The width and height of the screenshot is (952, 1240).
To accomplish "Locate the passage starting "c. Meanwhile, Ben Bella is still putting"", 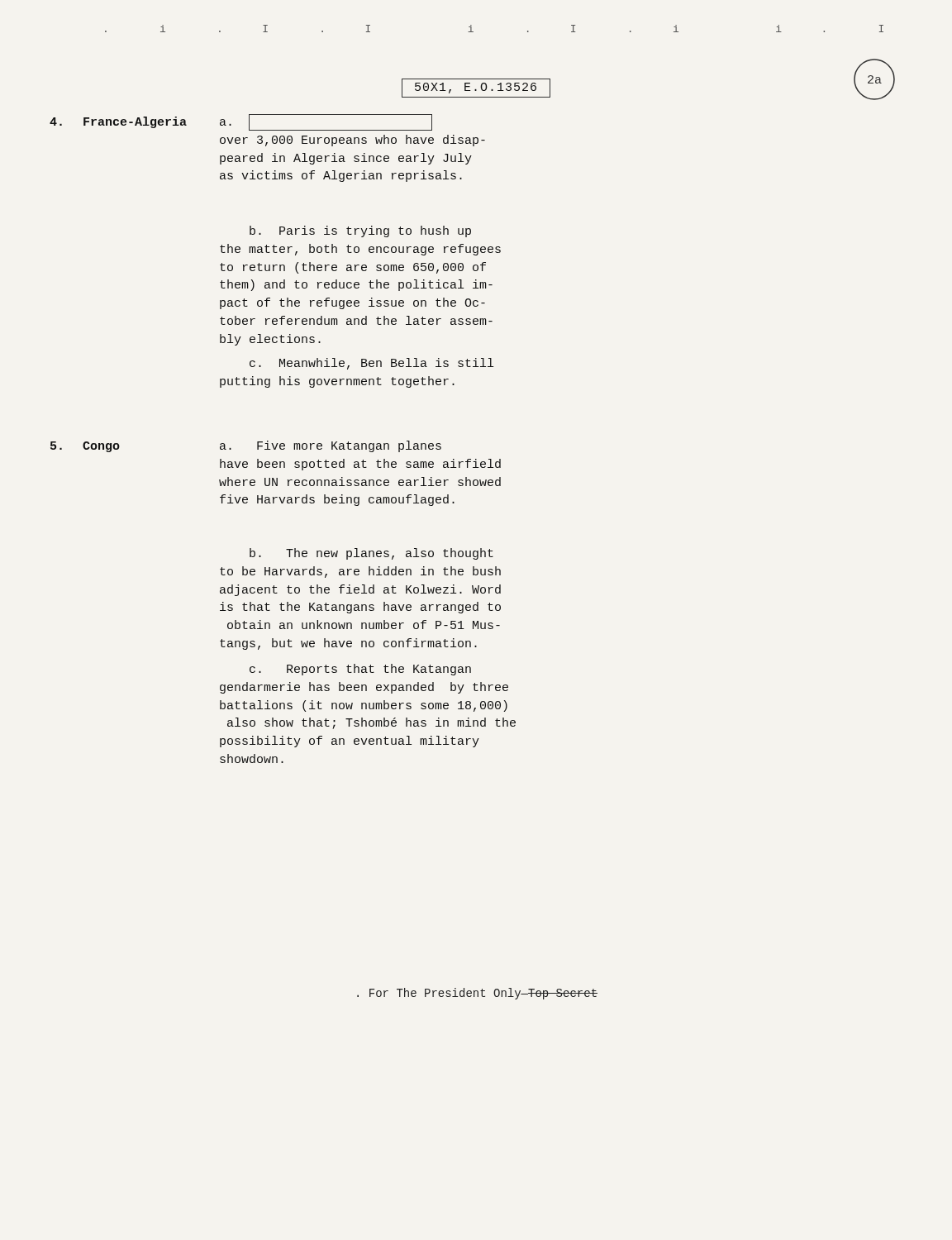I will [x=371, y=364].
